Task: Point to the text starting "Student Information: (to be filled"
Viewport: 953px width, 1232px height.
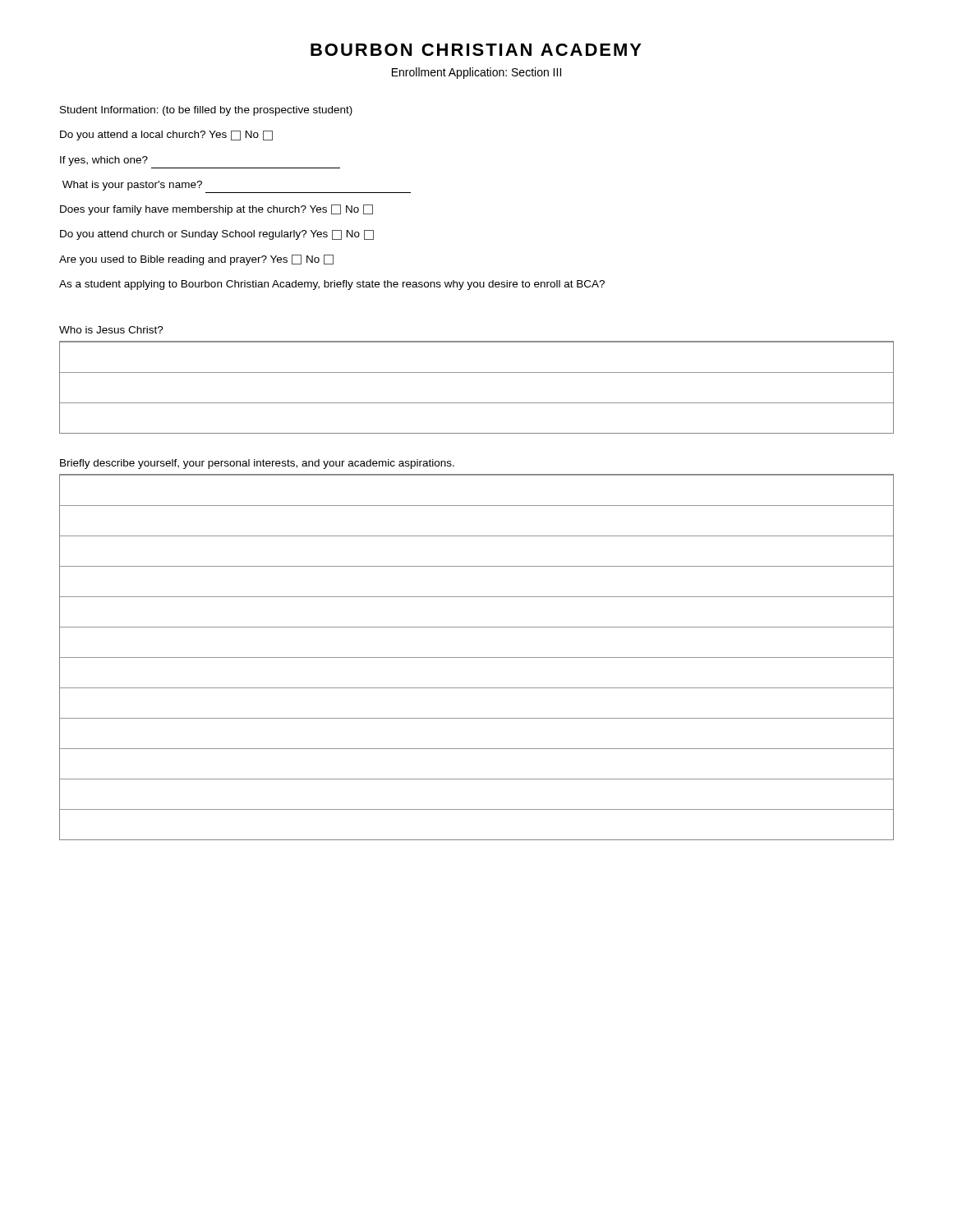Action: tap(206, 110)
